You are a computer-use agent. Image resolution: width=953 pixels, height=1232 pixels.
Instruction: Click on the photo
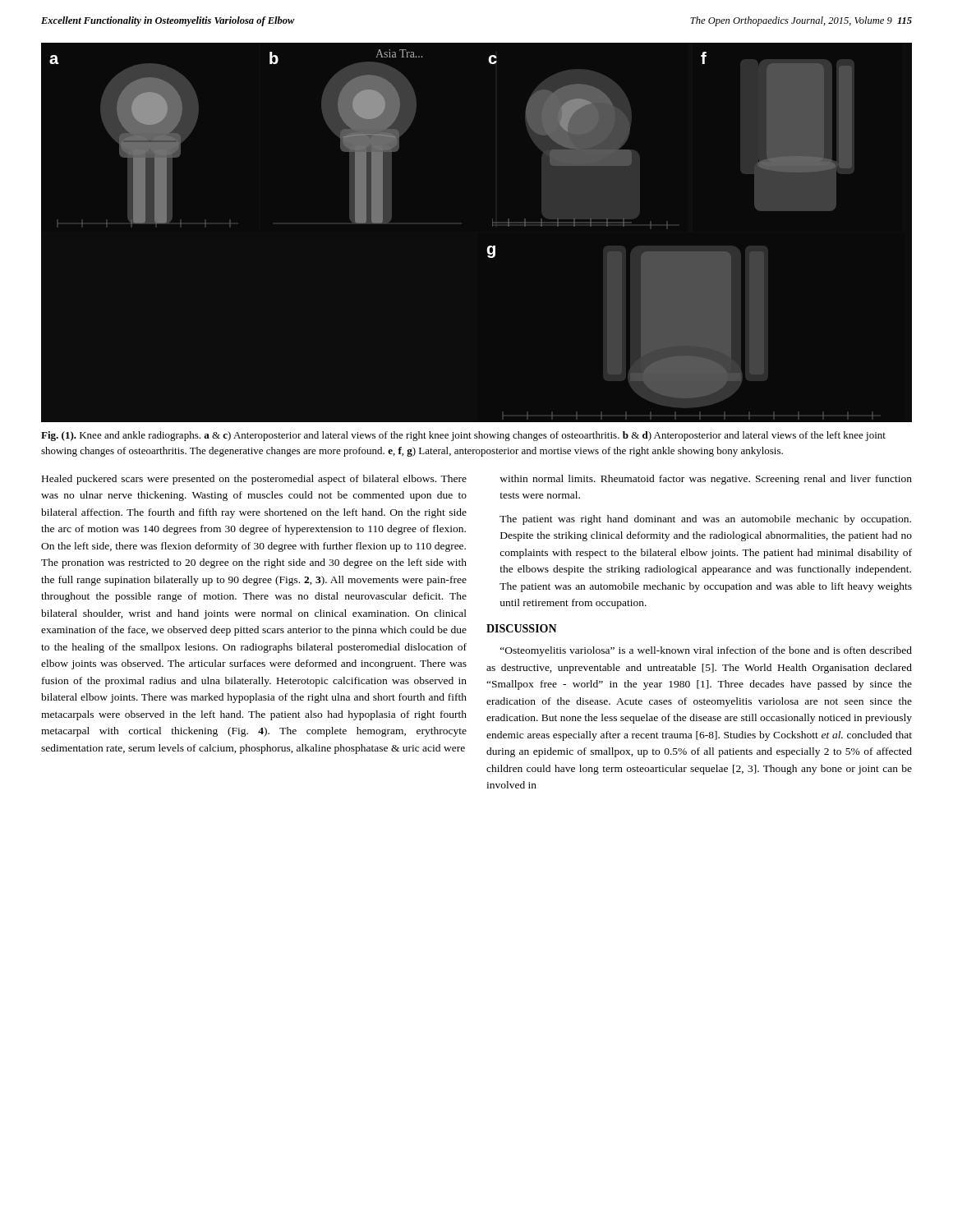click(x=476, y=232)
